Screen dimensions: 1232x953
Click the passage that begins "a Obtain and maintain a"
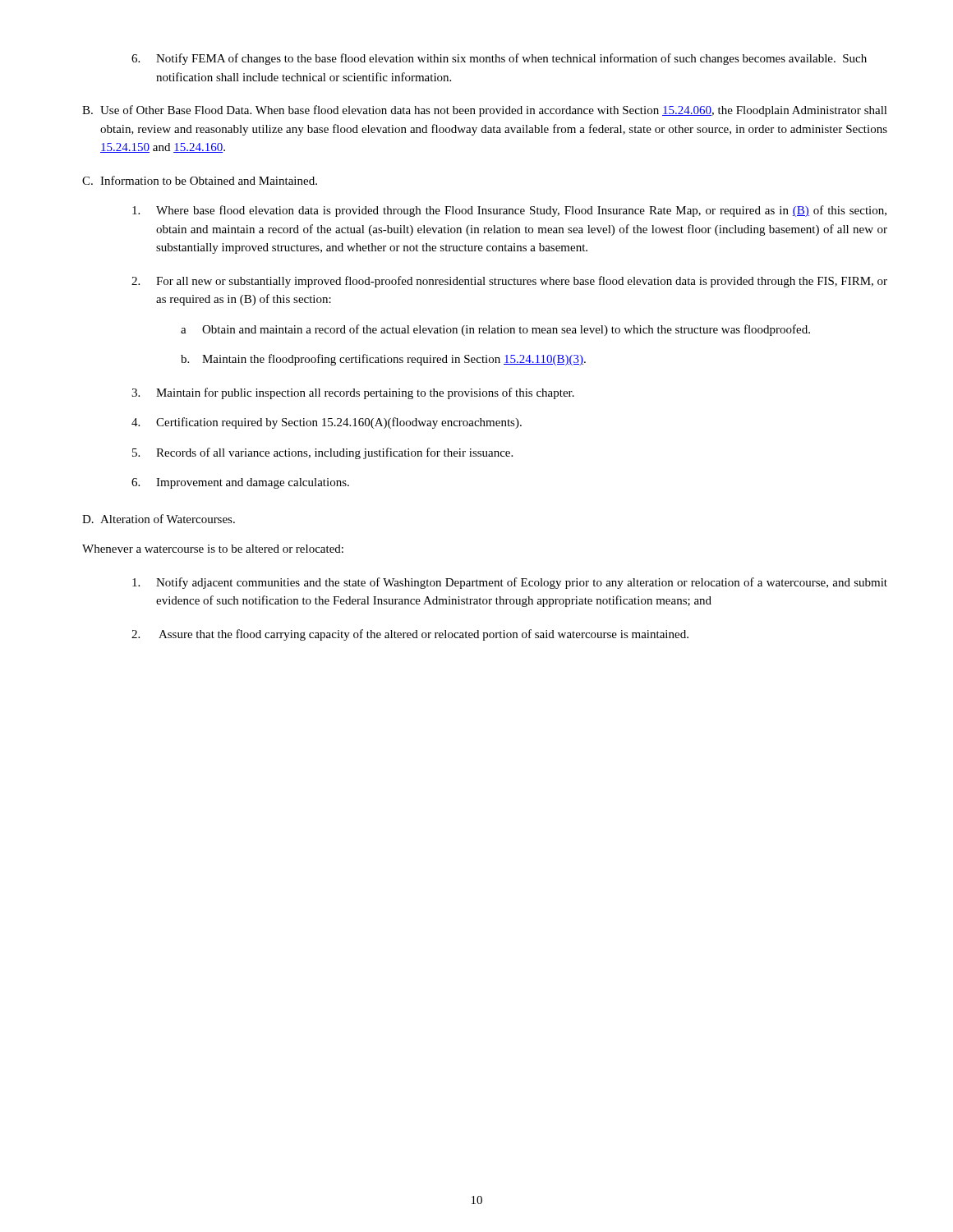click(496, 329)
